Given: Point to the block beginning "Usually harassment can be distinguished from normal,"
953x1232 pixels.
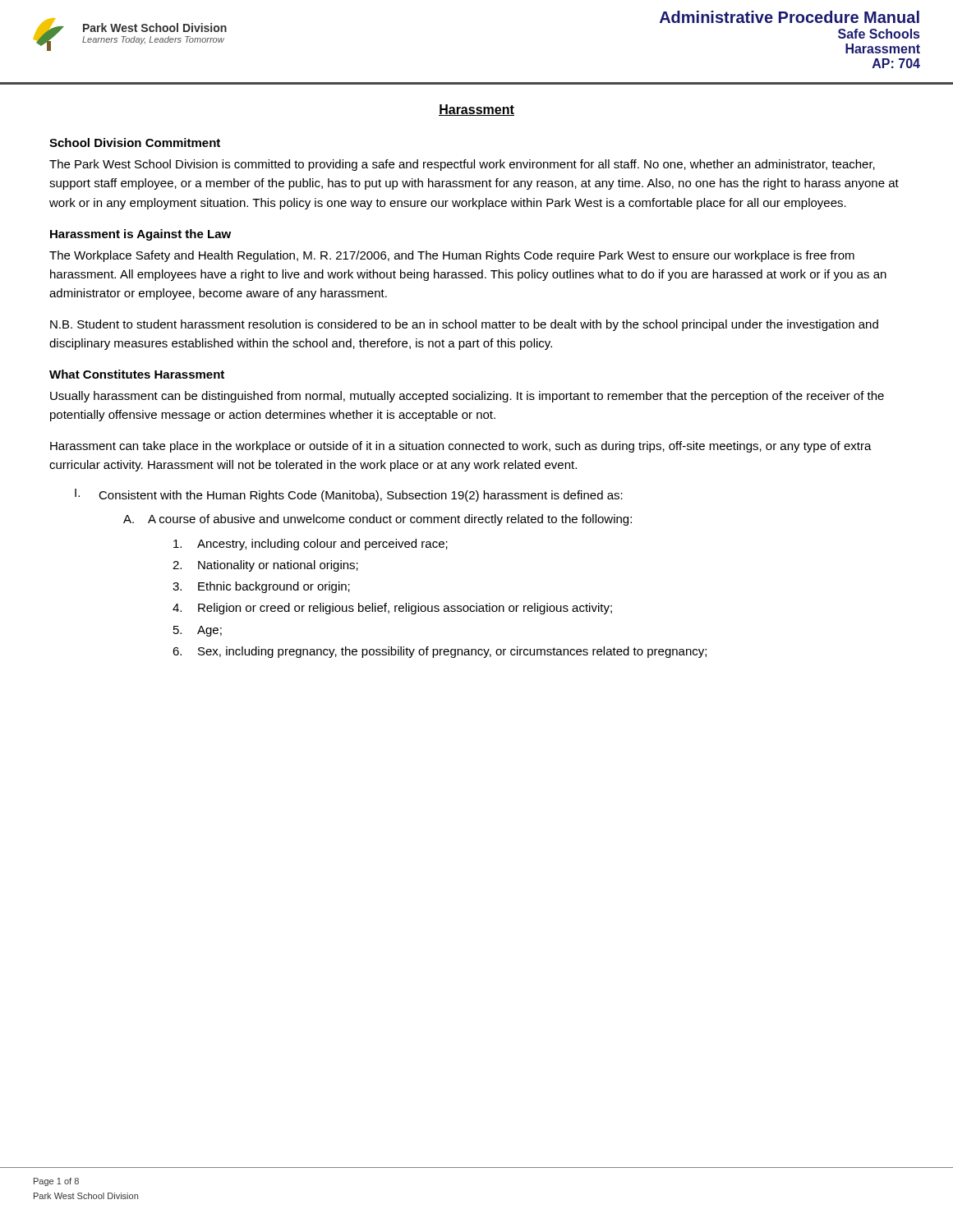Looking at the screenshot, I should (467, 405).
